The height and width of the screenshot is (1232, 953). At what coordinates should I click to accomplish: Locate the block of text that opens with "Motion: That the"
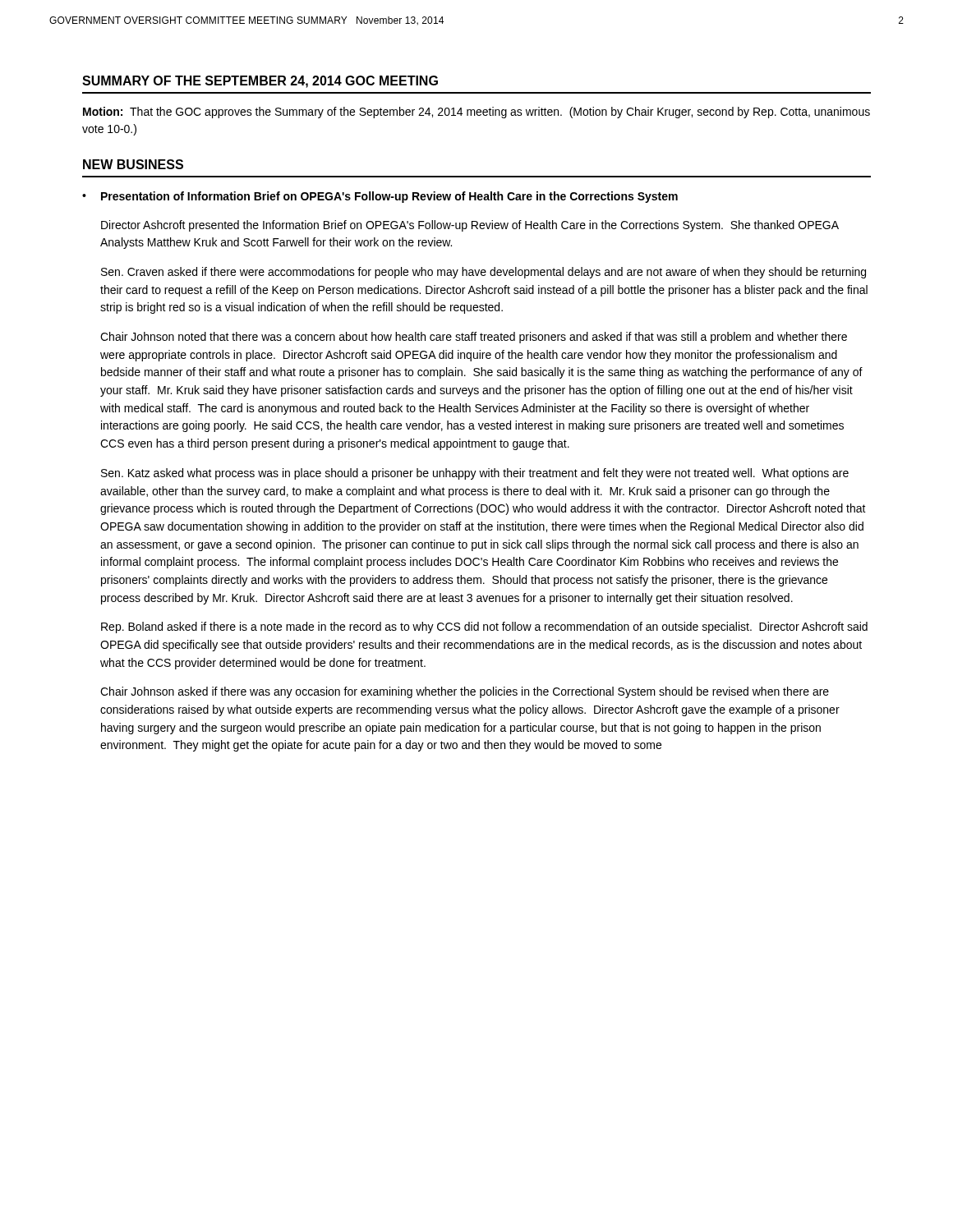476,120
